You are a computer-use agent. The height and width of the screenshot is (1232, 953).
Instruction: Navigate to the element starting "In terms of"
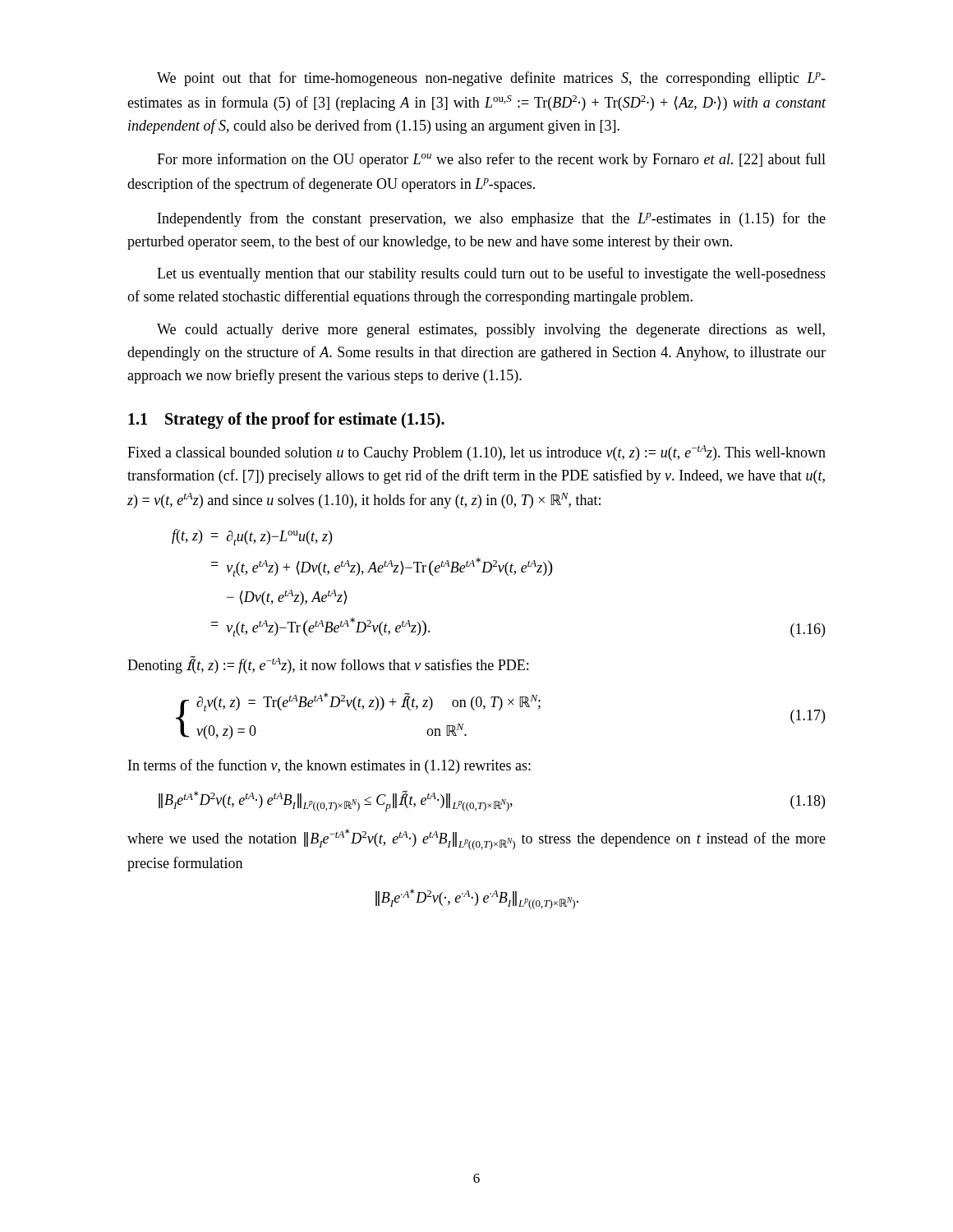pos(476,766)
